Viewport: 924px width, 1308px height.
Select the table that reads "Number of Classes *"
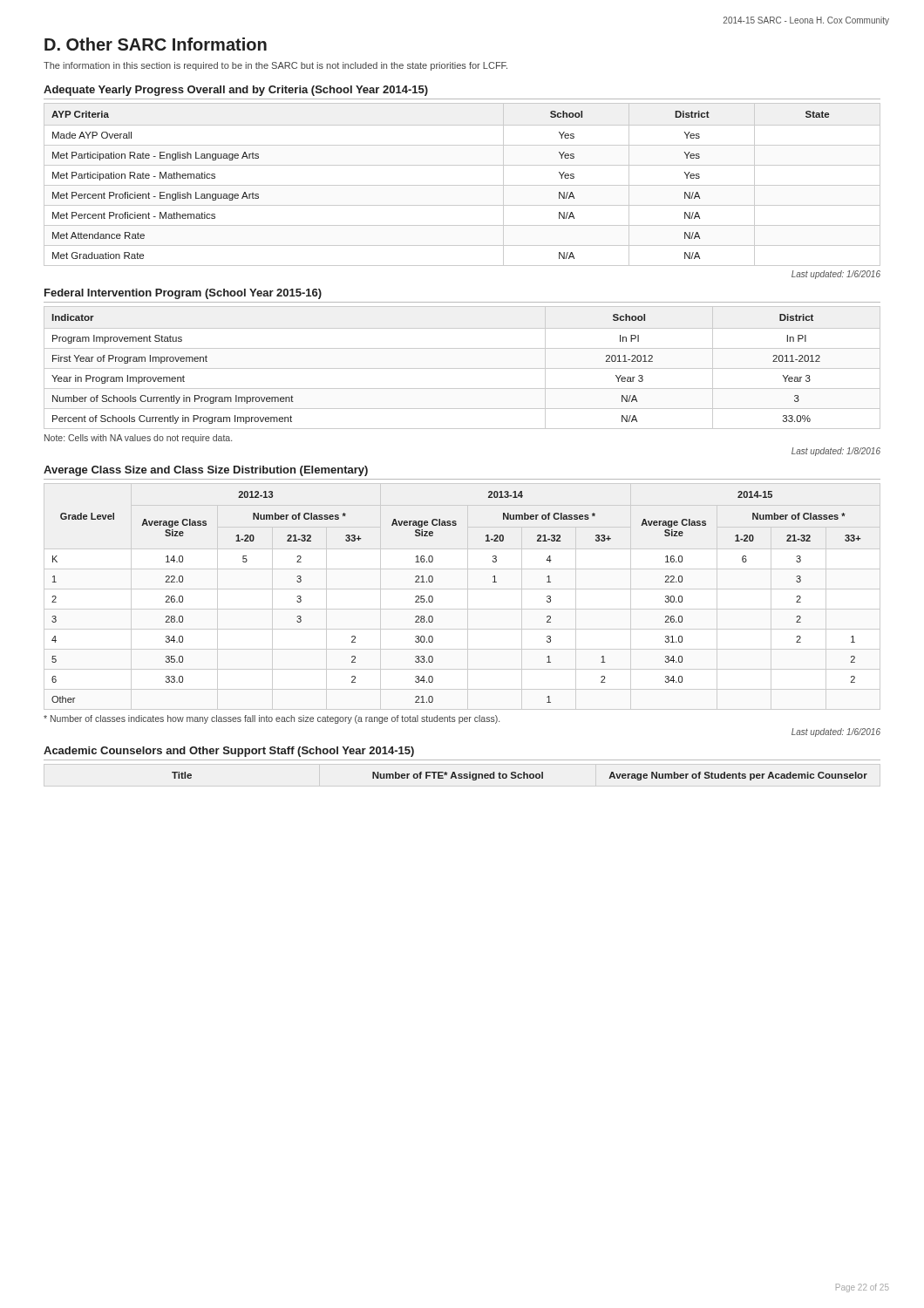(462, 596)
